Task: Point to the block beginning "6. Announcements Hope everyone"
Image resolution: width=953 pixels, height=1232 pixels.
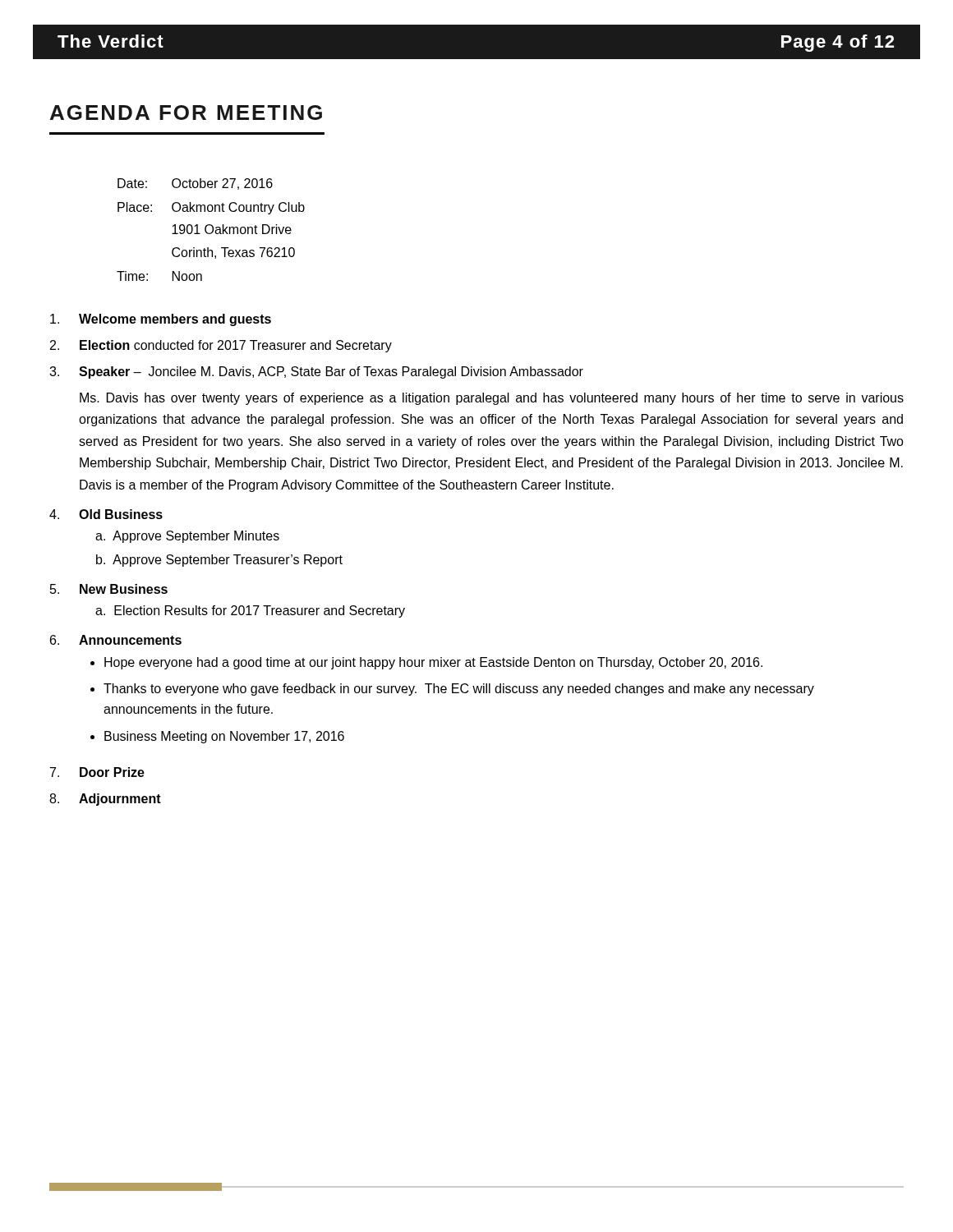Action: (x=476, y=693)
